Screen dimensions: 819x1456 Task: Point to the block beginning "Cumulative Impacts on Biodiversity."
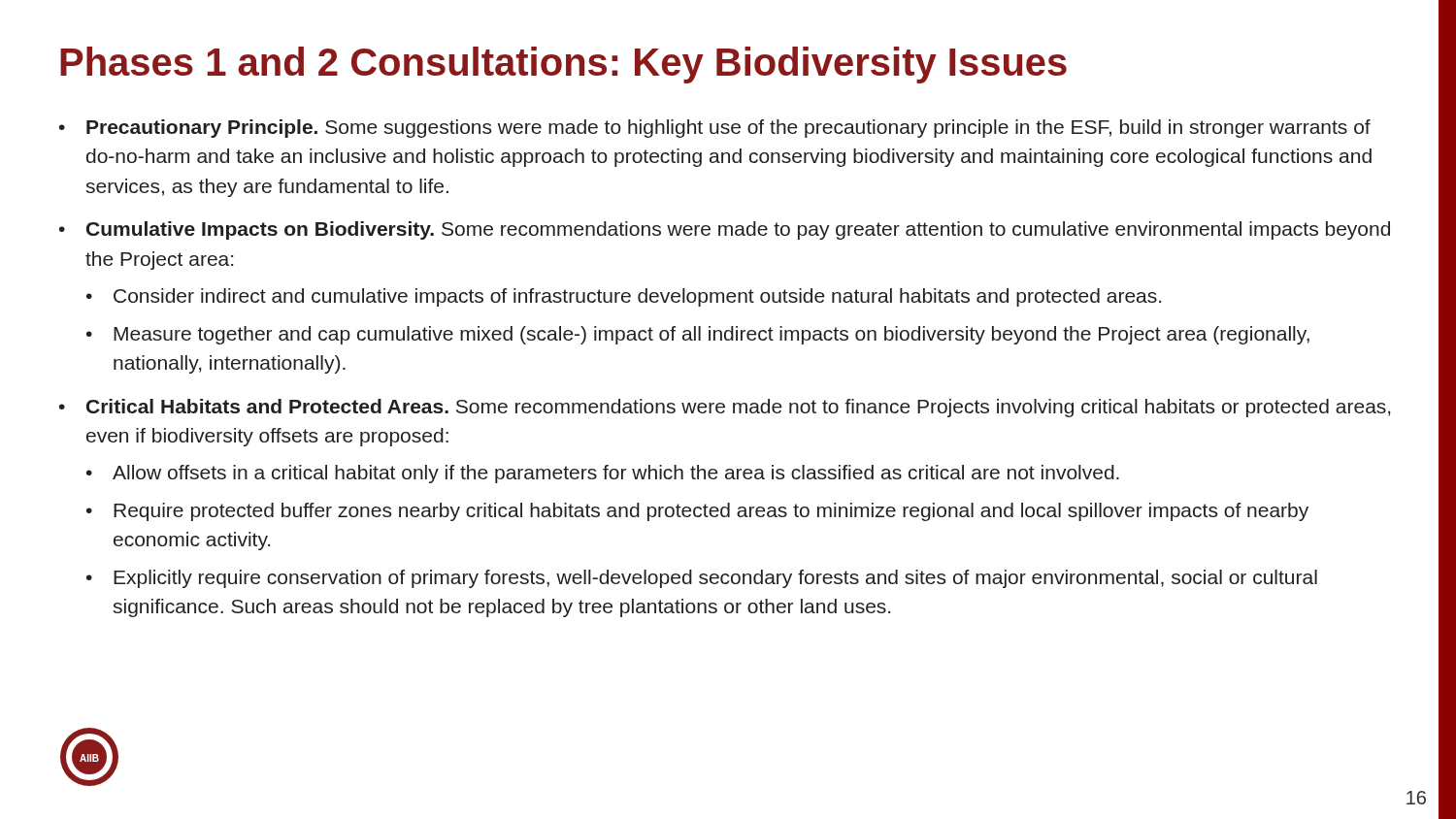pos(742,298)
